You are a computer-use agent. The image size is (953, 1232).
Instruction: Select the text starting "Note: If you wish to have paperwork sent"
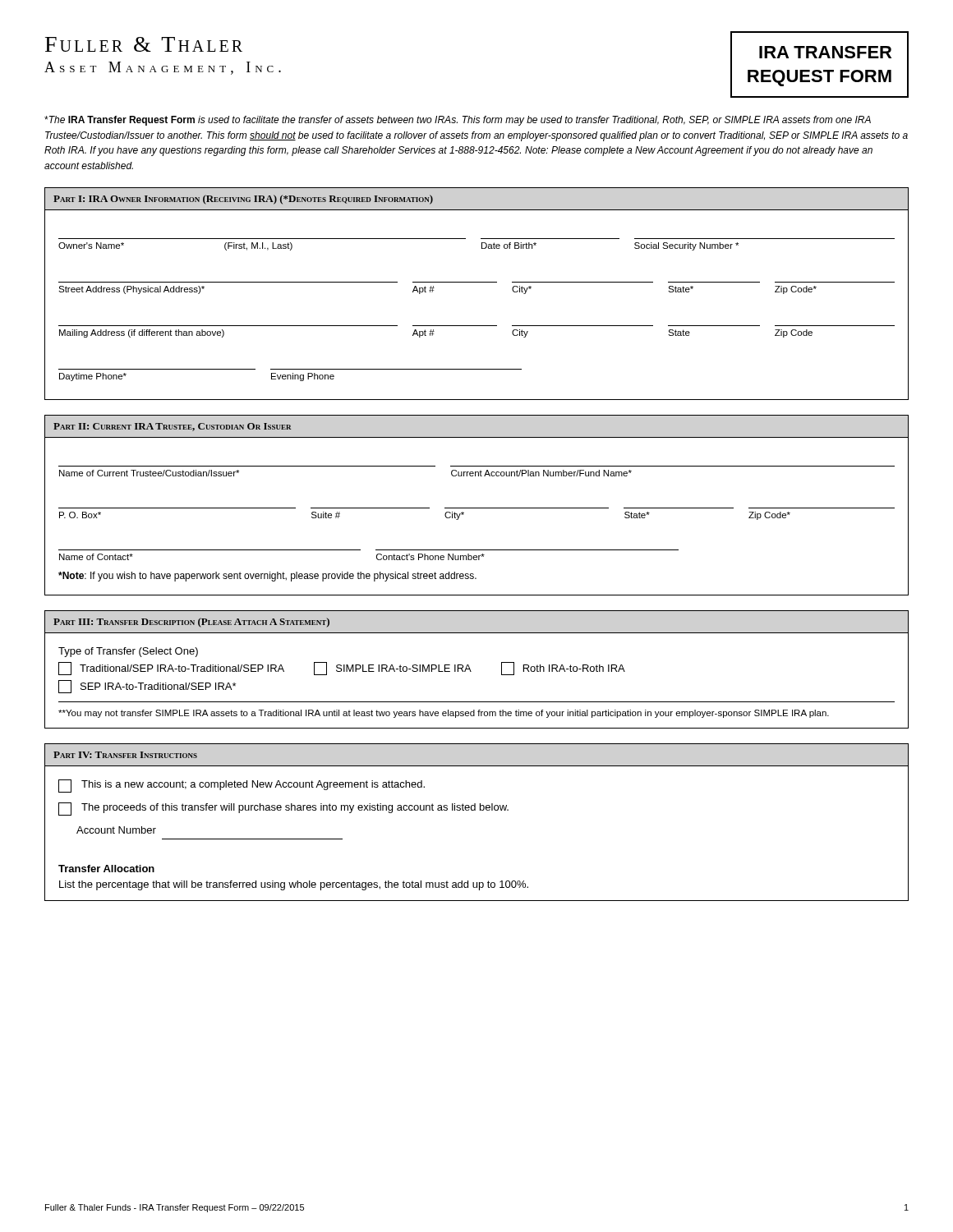(x=268, y=575)
